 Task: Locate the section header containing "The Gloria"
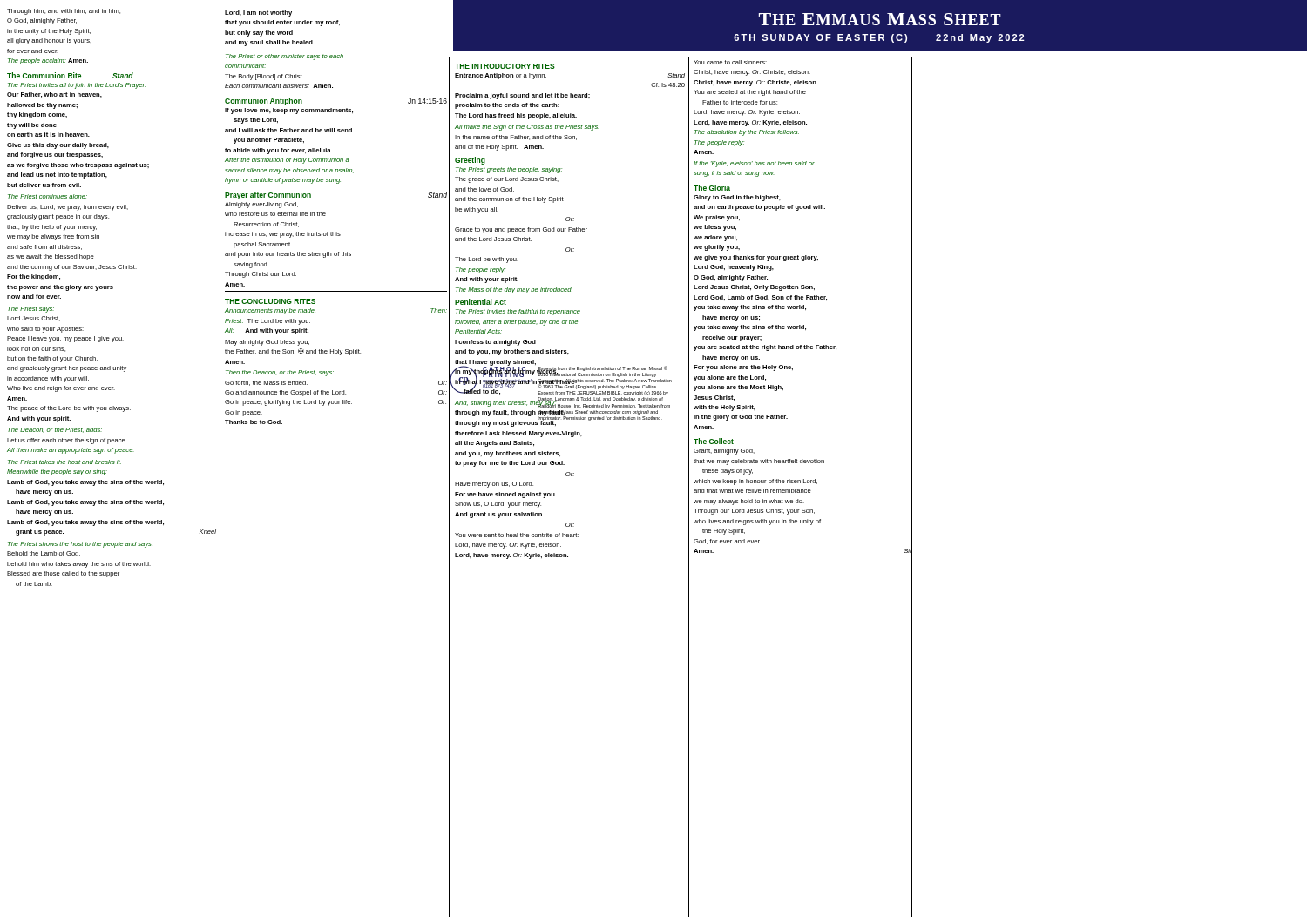[x=712, y=188]
